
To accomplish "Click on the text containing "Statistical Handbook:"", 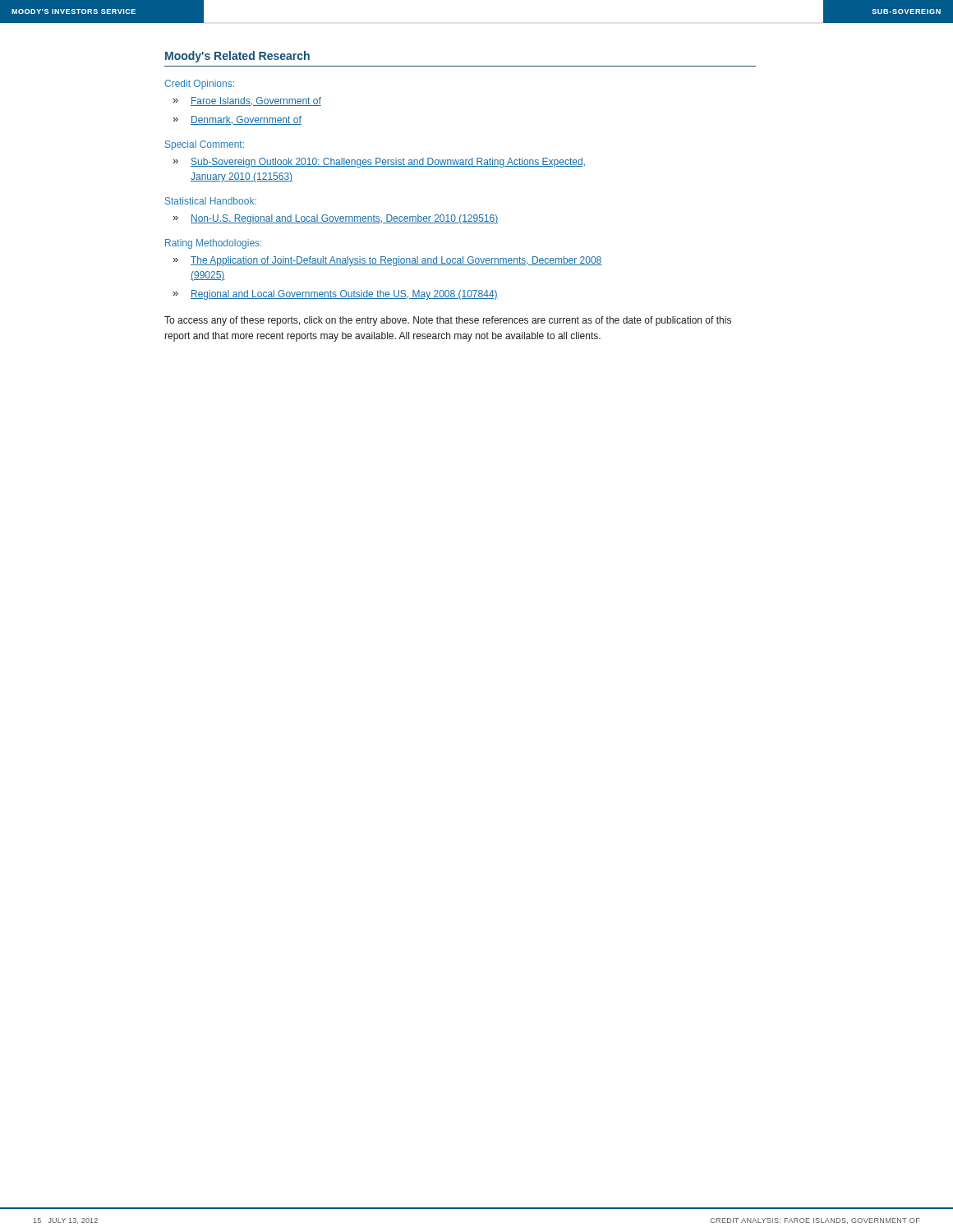I will click(x=211, y=201).
